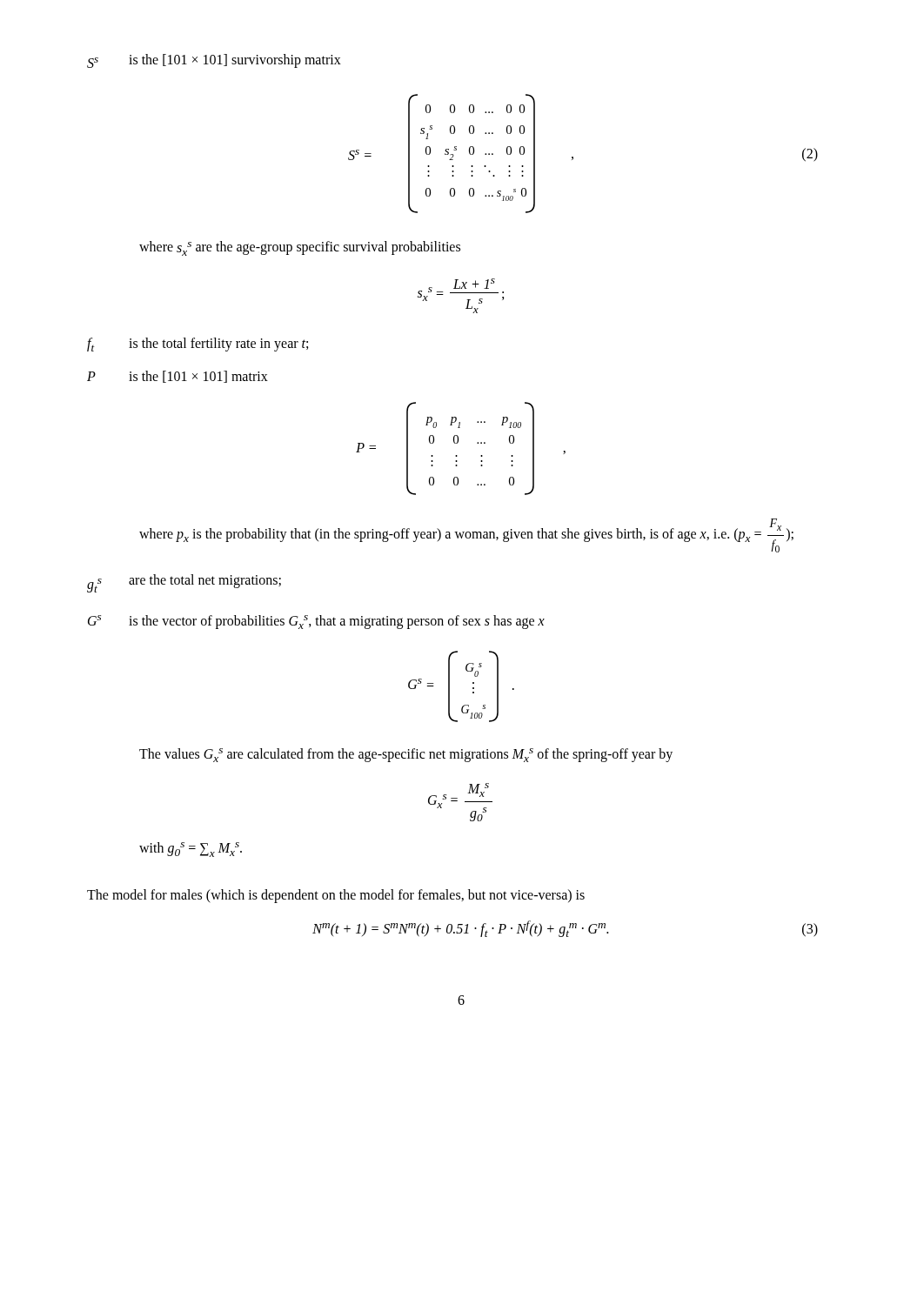The image size is (924, 1305).
Task: Point to the region starting "Gs = G0s ⋮ G100s"
Action: [x=461, y=686]
